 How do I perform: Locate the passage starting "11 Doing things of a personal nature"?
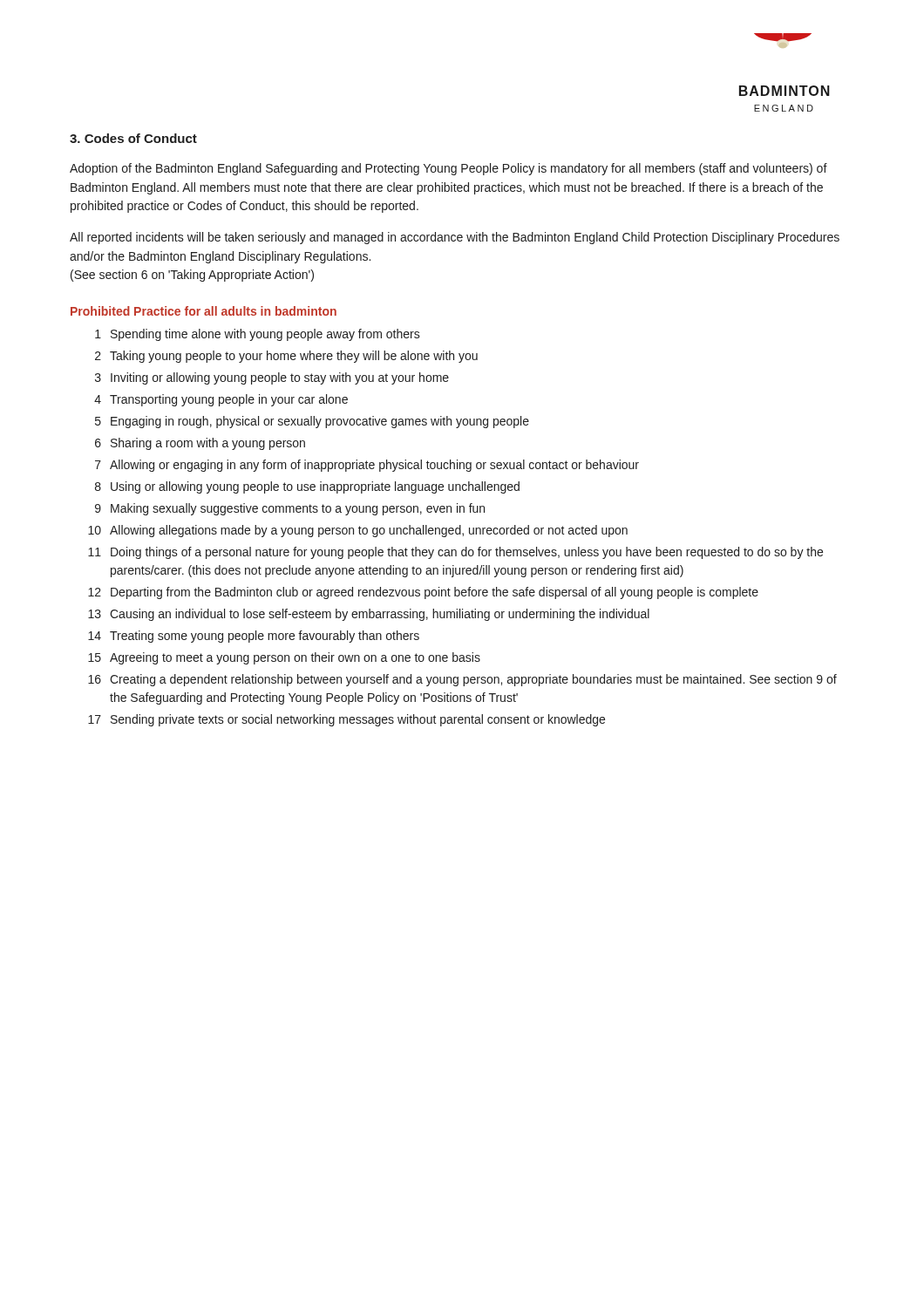click(462, 562)
